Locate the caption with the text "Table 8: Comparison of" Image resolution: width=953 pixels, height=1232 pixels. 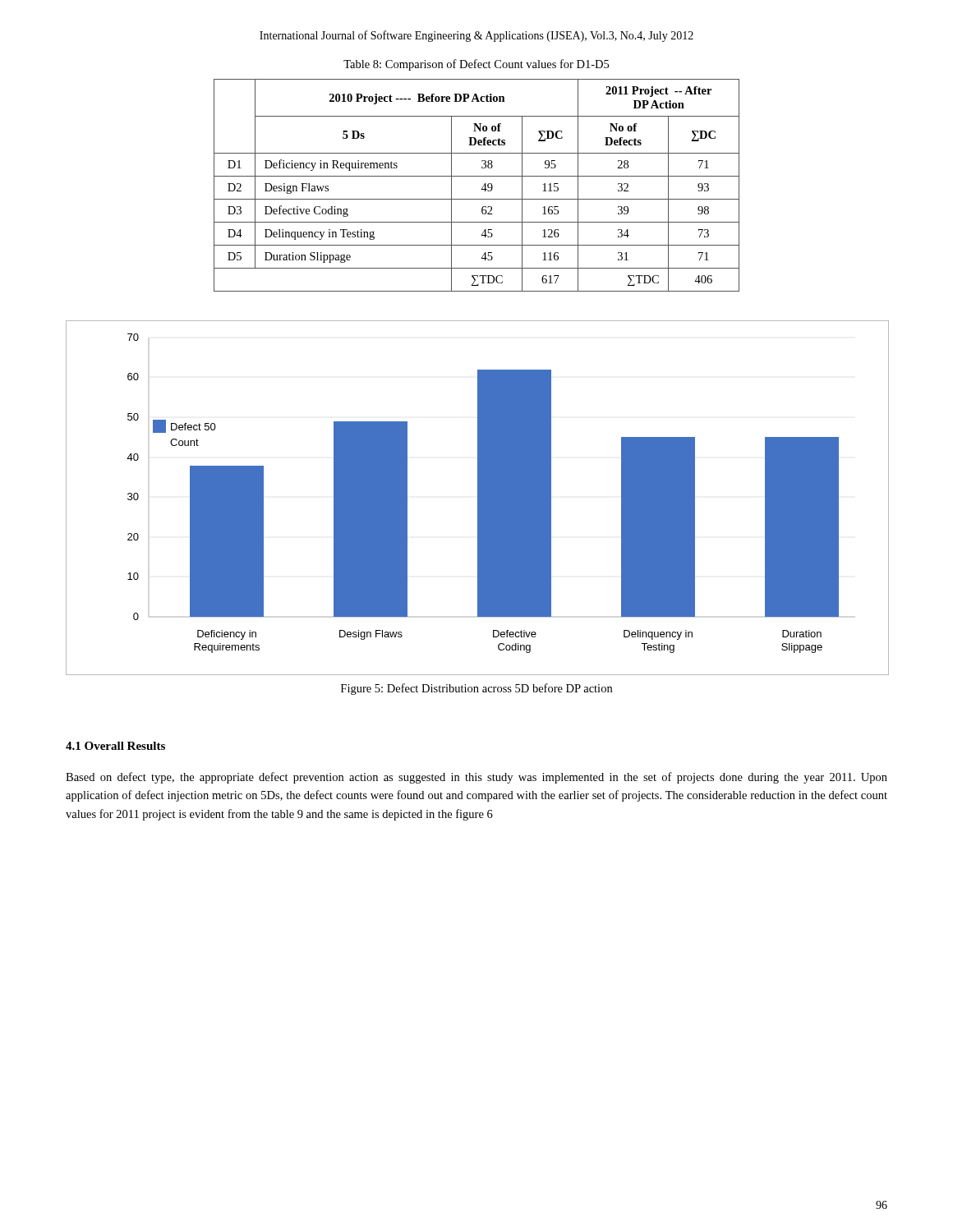click(476, 64)
